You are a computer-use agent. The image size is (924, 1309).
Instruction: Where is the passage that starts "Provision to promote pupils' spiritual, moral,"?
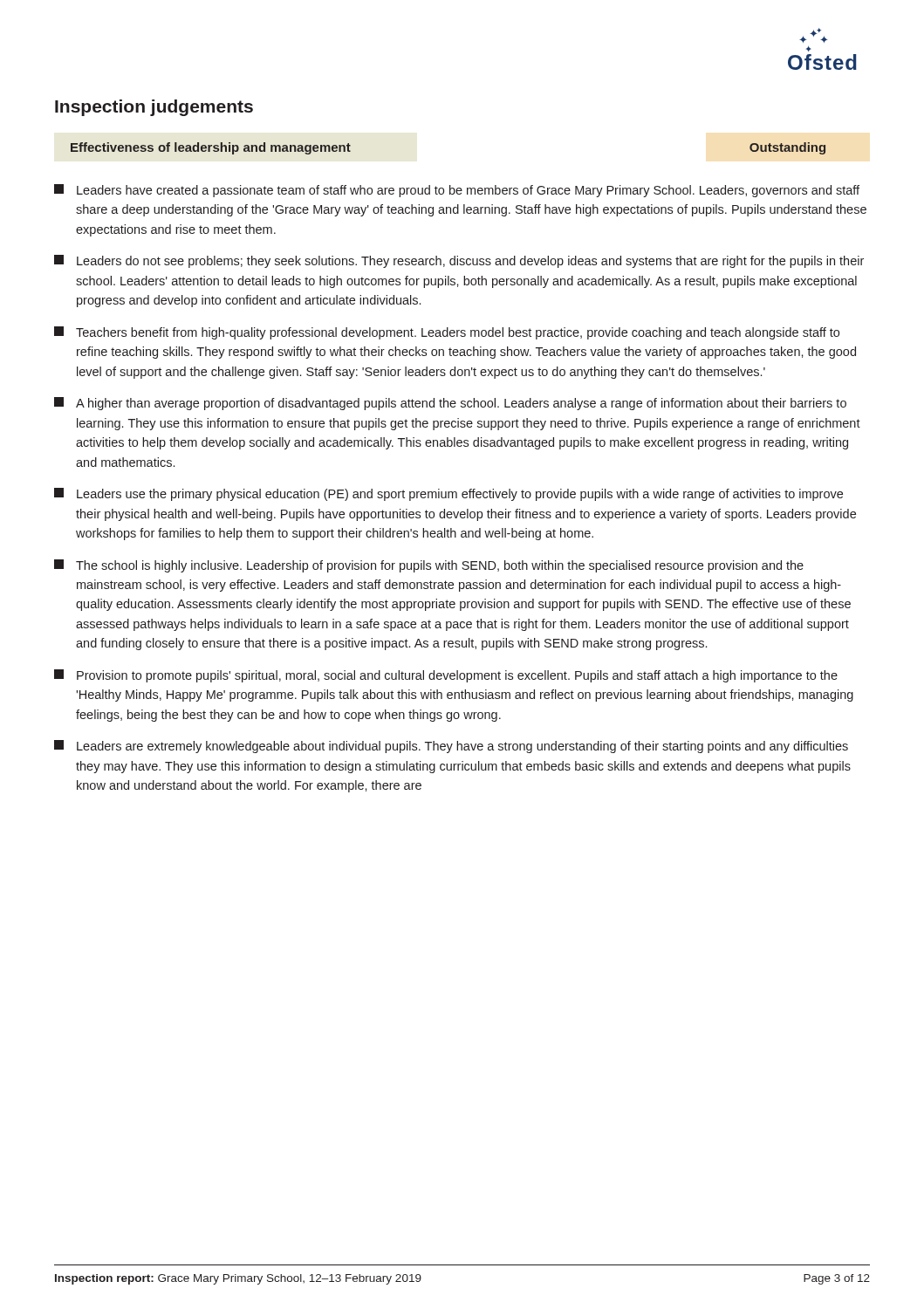(462, 695)
